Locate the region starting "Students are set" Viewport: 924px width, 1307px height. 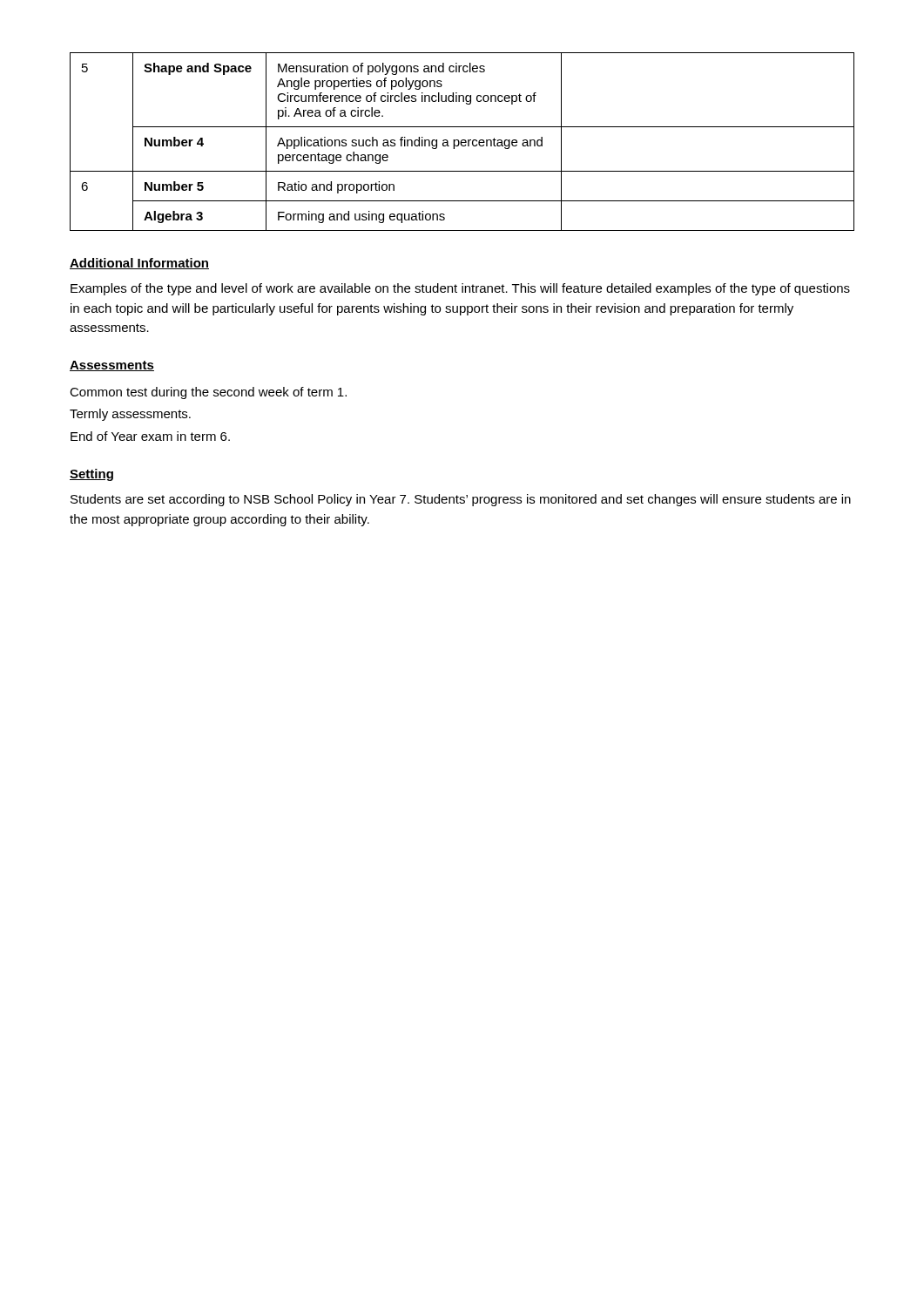point(460,509)
